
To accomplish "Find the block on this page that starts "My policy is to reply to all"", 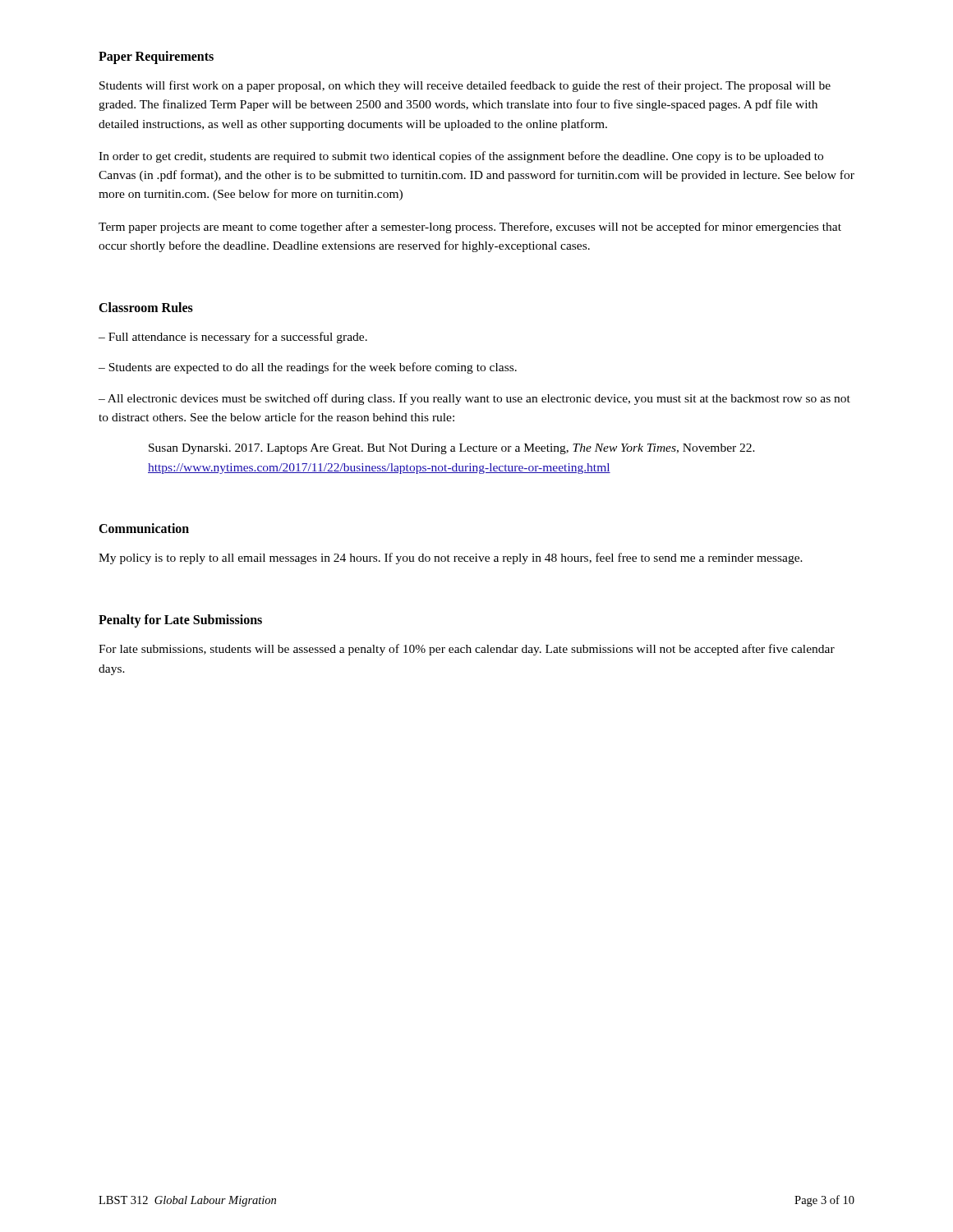I will (451, 557).
